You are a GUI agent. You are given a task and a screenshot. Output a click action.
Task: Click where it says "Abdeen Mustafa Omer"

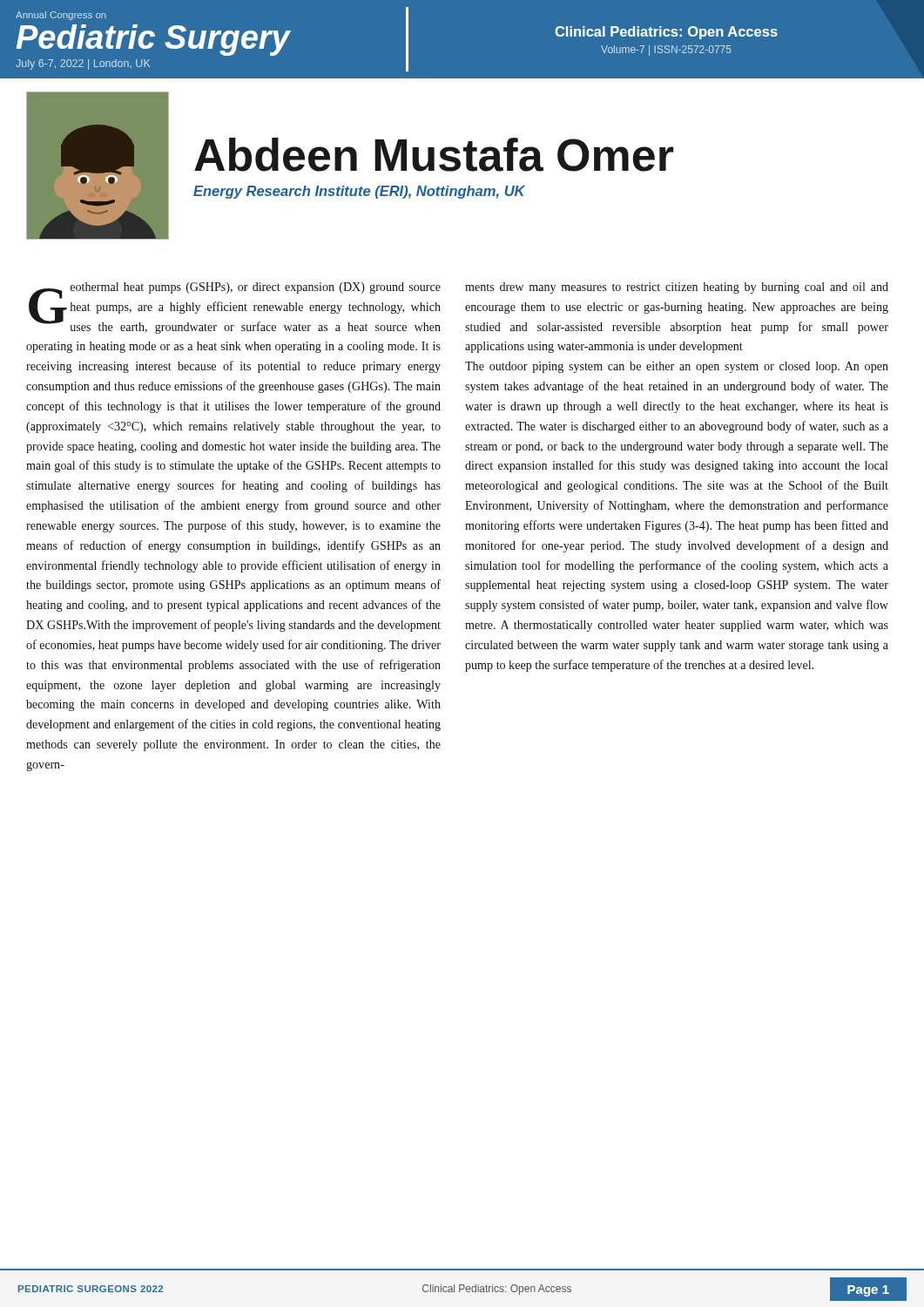point(434,155)
